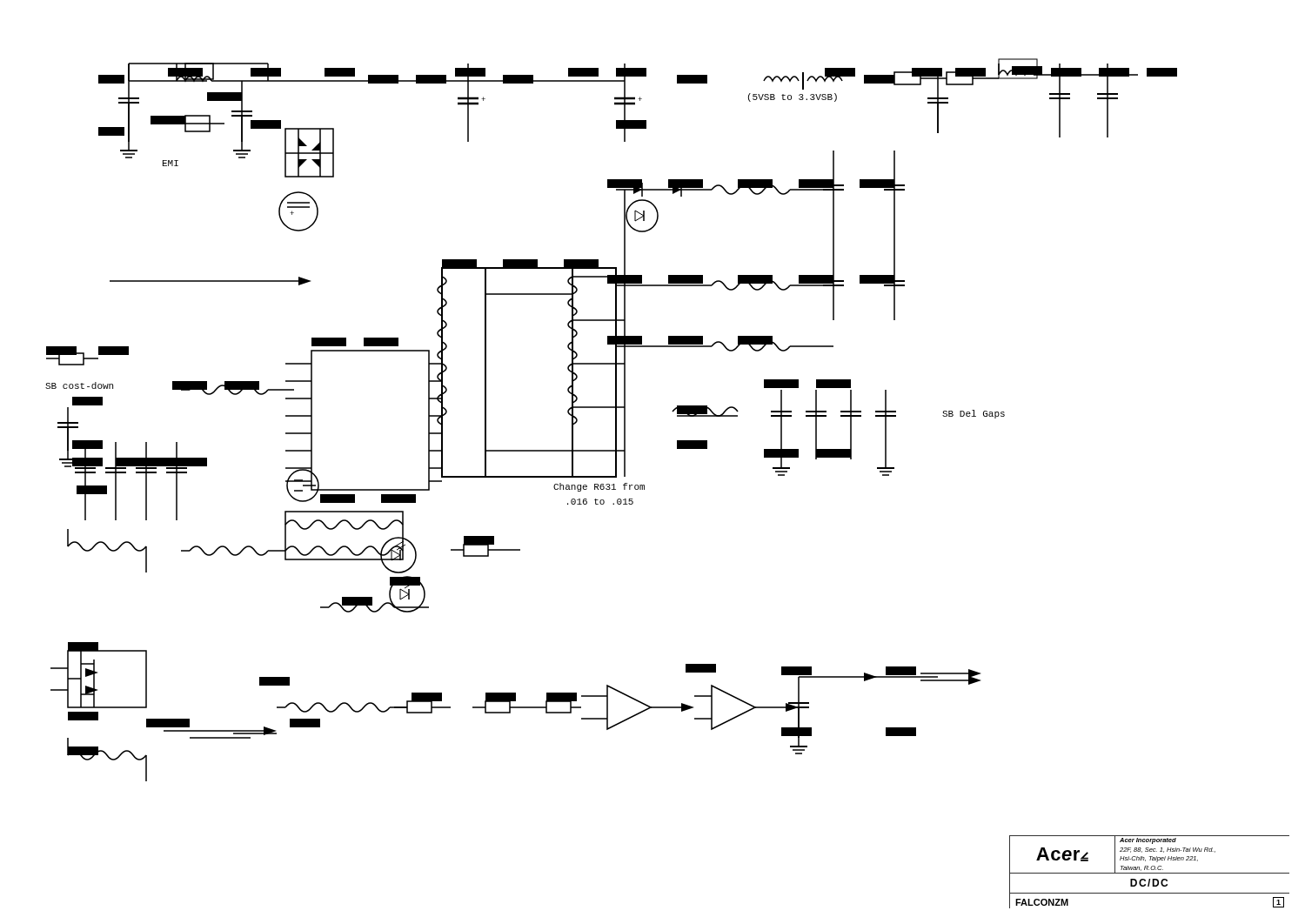Click on the text containing "SB cost-down"
This screenshot has height=924, width=1305.
pos(80,386)
